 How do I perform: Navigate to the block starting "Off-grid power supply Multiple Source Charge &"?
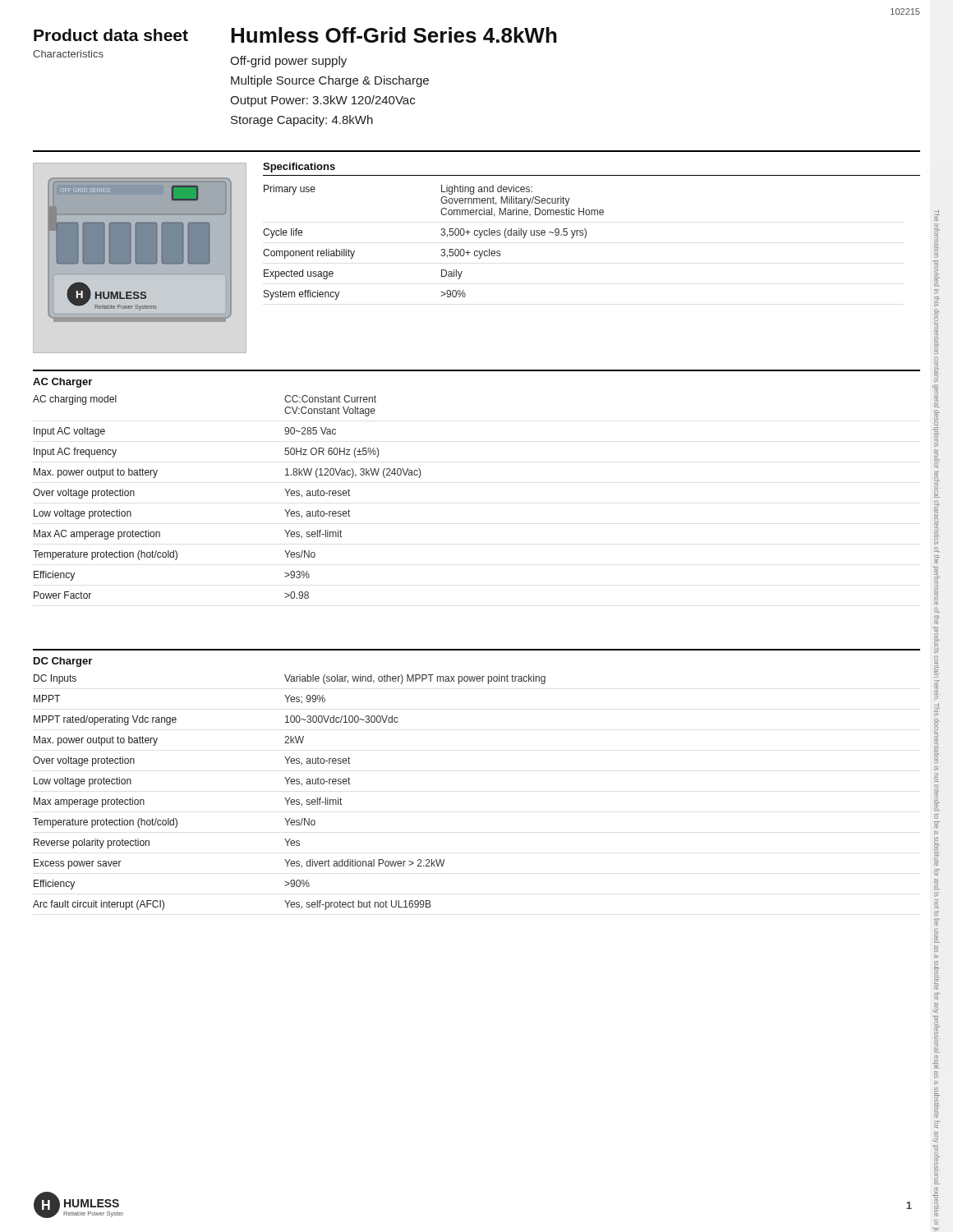tap(330, 90)
